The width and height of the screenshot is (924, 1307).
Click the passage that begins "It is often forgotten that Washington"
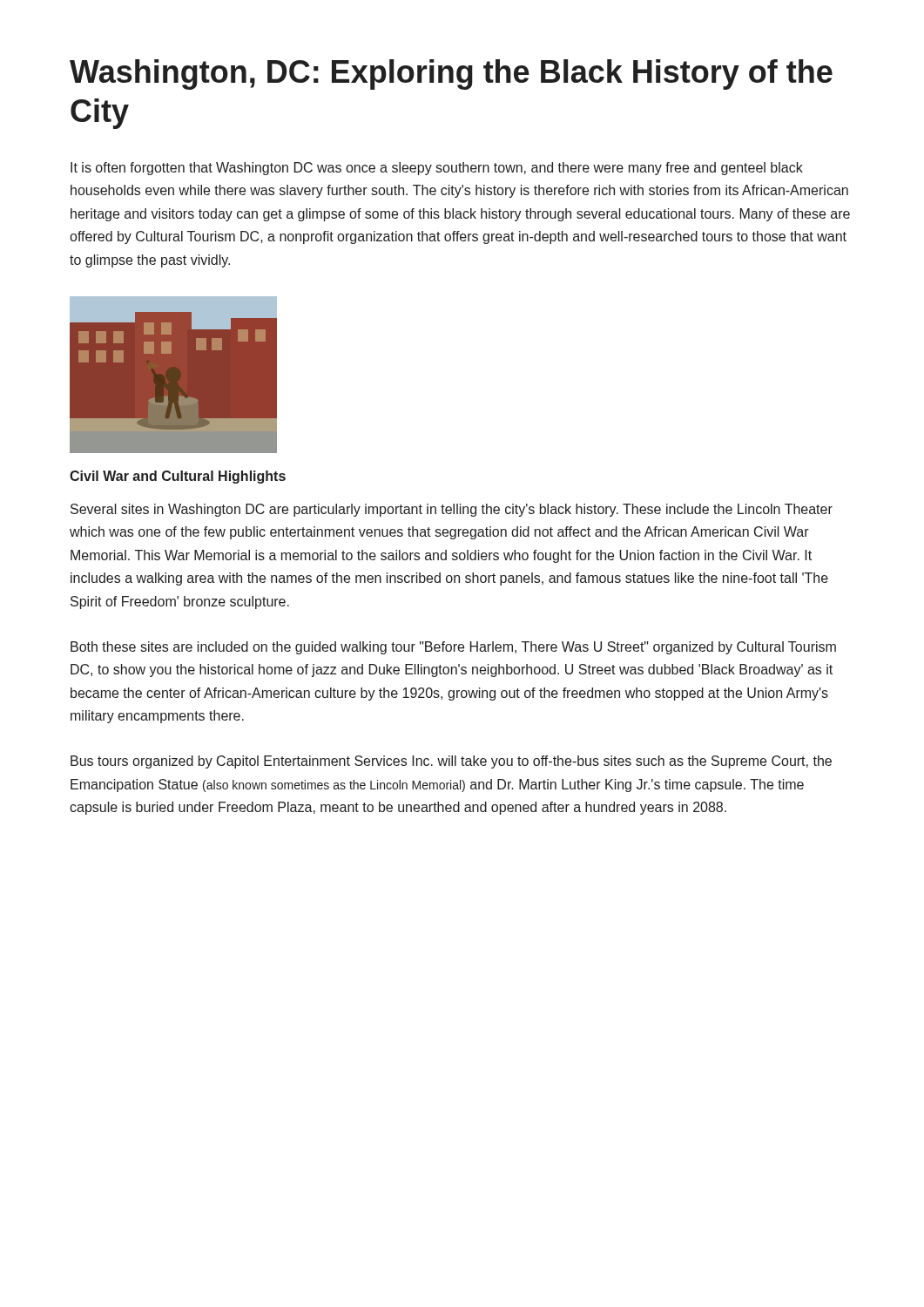point(460,214)
